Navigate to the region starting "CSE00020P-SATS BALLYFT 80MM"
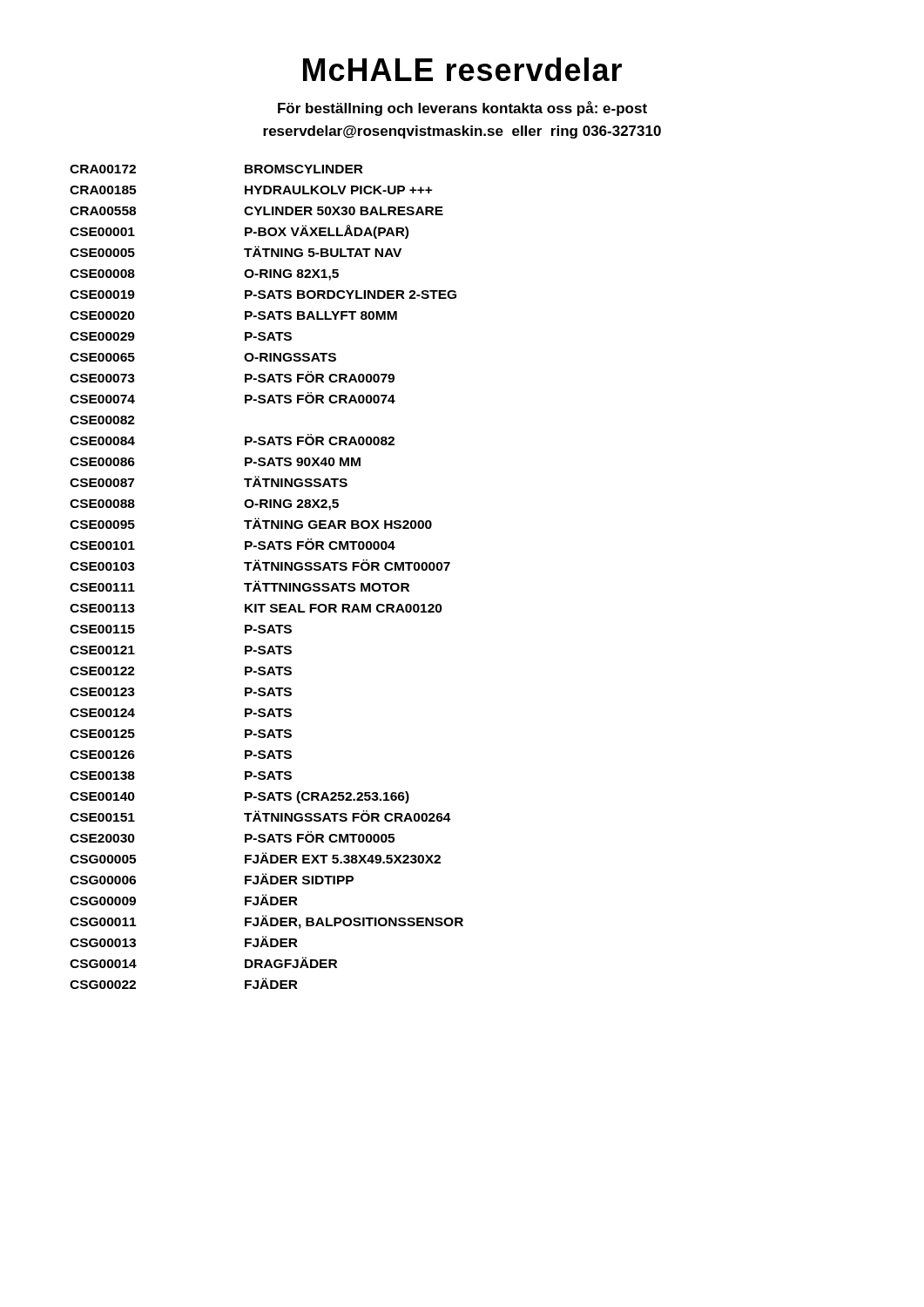Image resolution: width=924 pixels, height=1307 pixels. coord(96,315)
